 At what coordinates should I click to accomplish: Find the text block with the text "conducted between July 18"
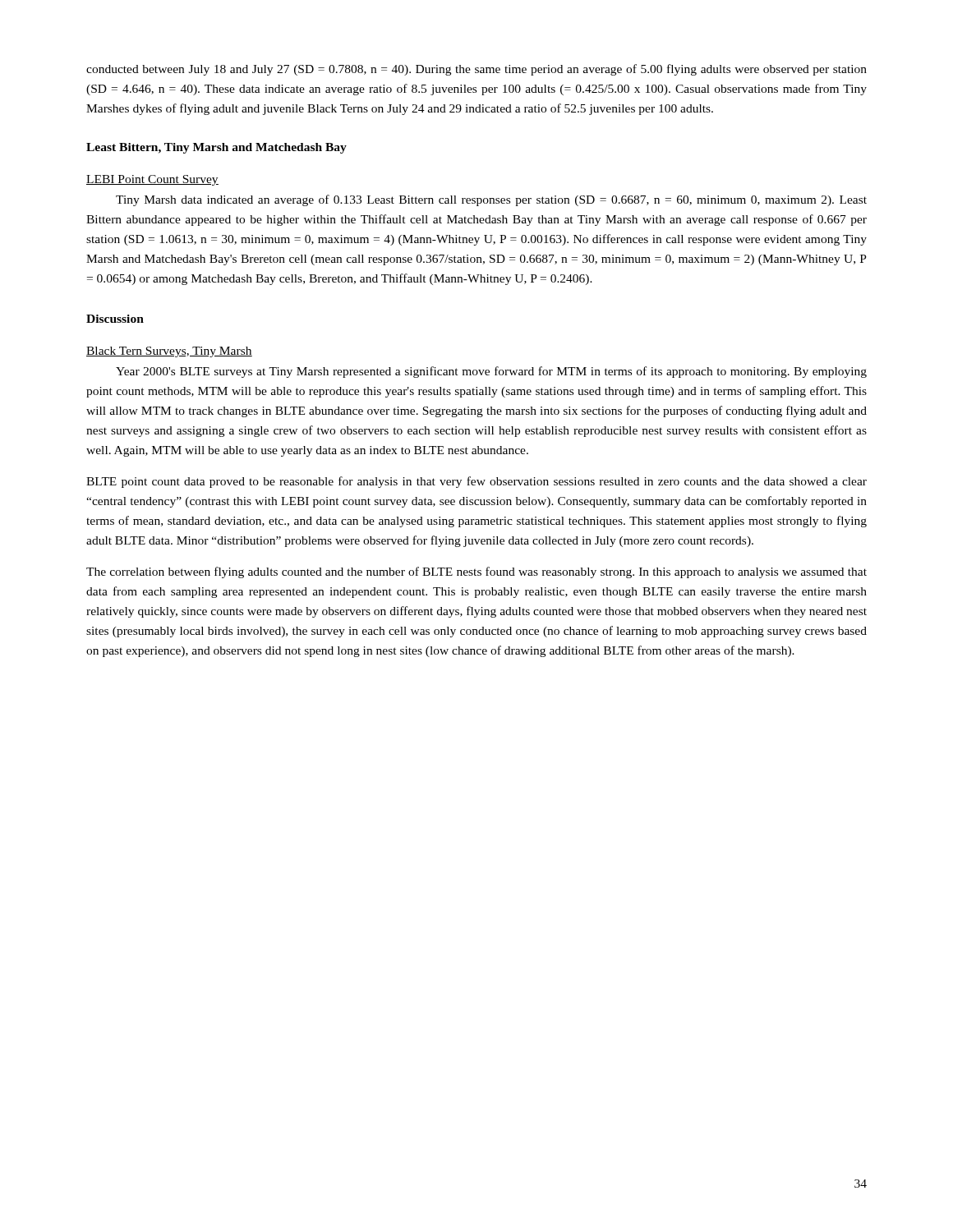[x=476, y=88]
